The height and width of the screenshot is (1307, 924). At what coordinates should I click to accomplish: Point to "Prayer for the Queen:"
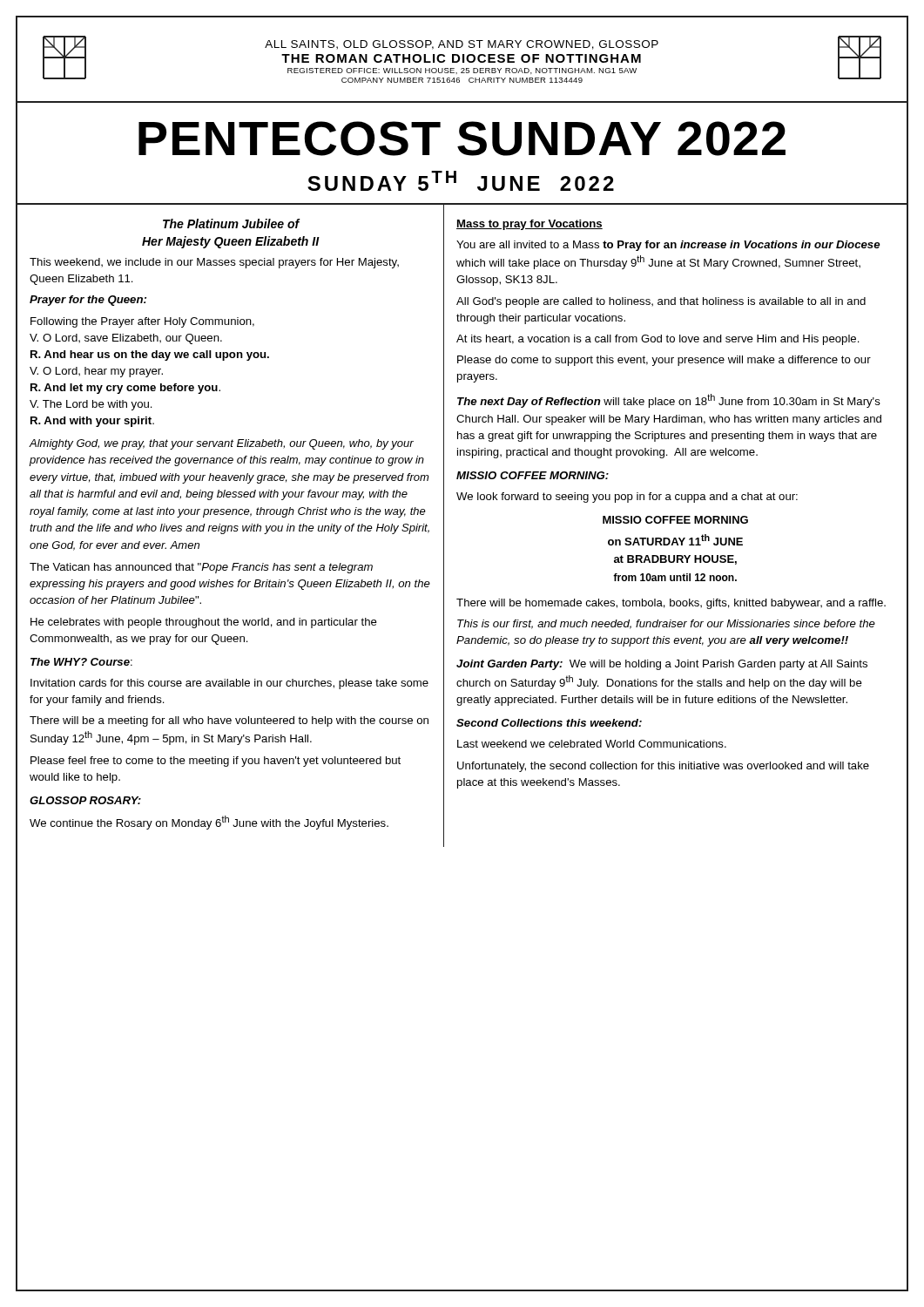[x=88, y=301]
